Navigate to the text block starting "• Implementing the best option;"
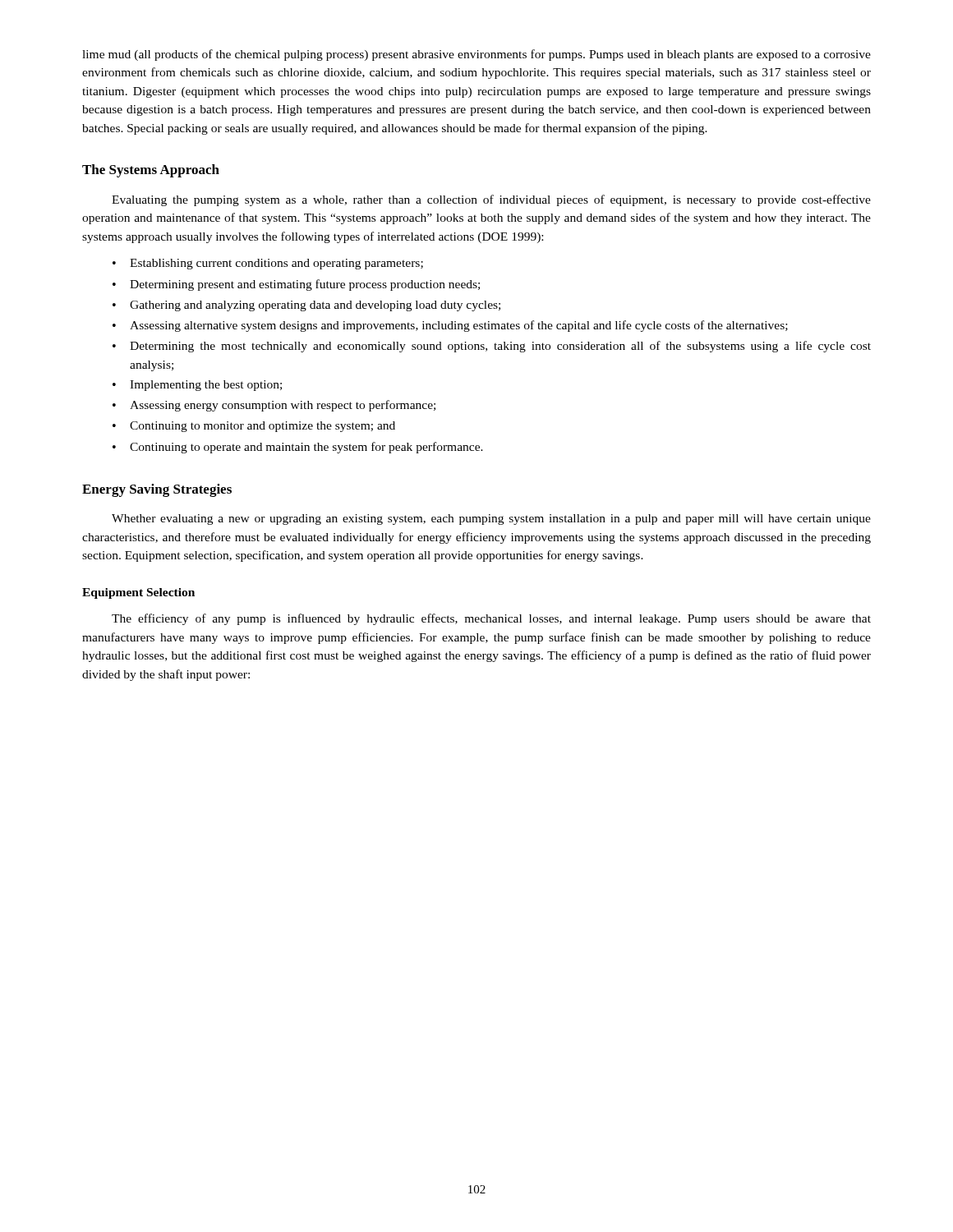 click(x=197, y=386)
